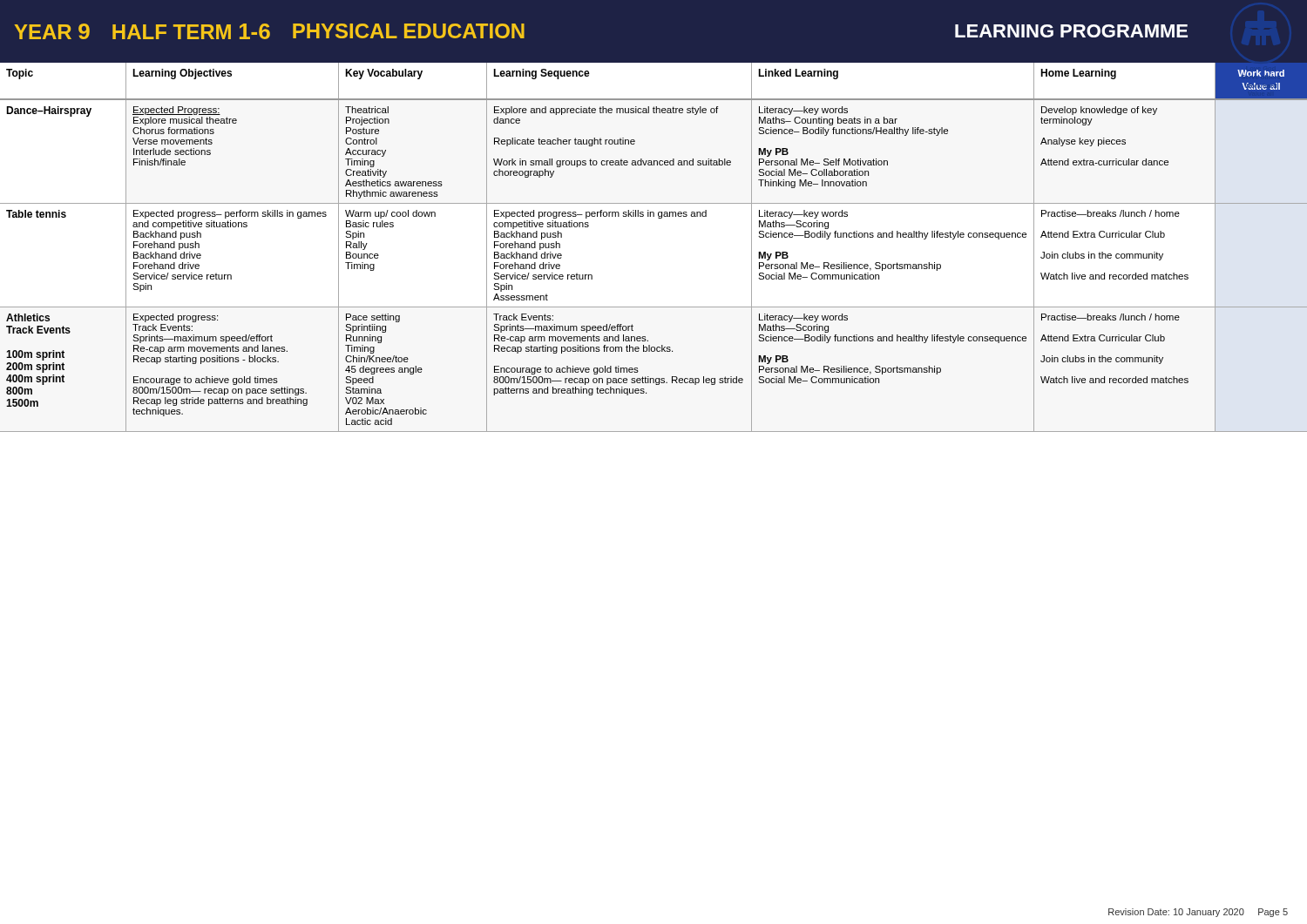Where does it say "Linked Learning"?
Screen dimensions: 924x1307
(x=798, y=73)
